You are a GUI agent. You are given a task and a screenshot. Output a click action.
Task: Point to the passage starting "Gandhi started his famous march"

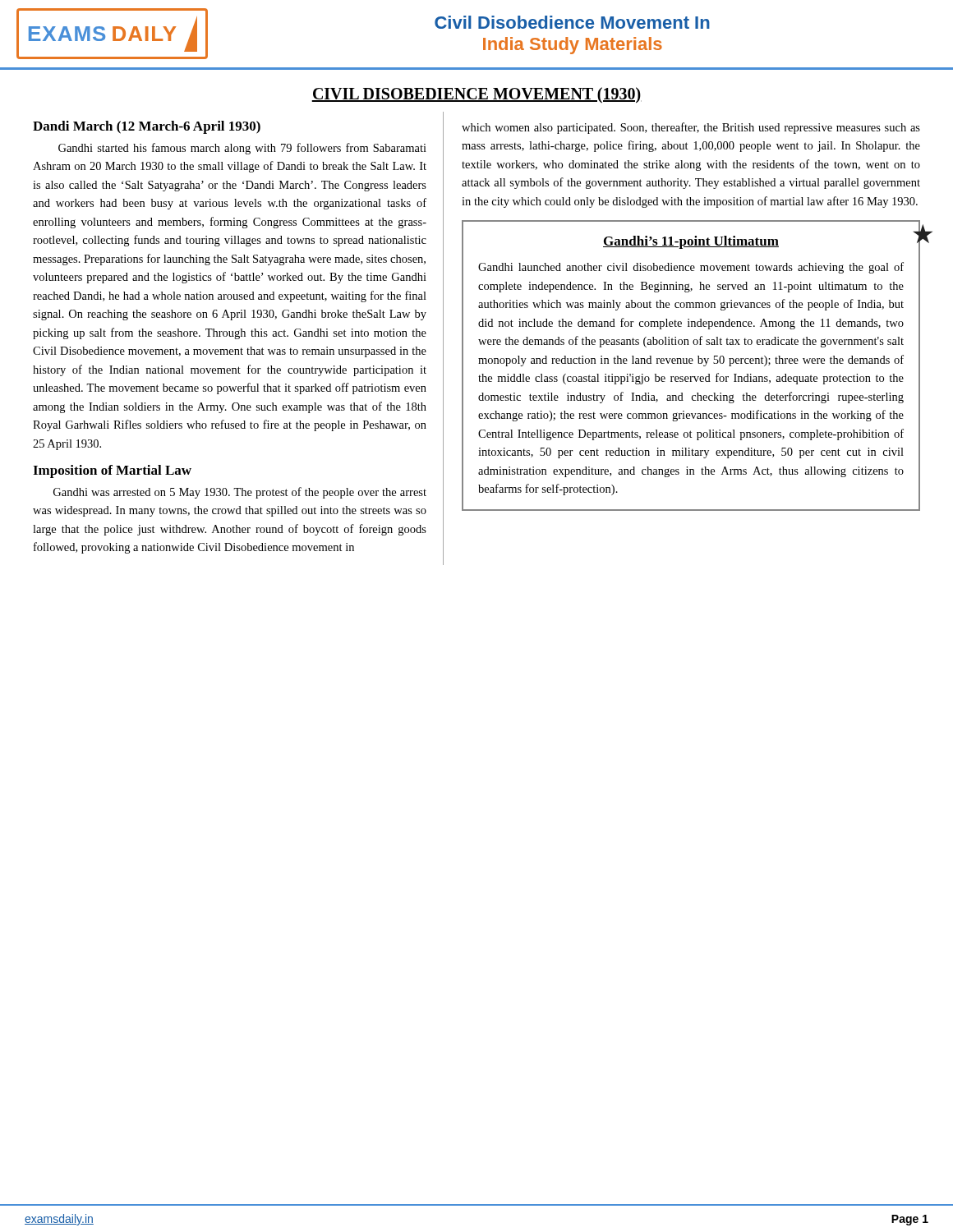(230, 295)
